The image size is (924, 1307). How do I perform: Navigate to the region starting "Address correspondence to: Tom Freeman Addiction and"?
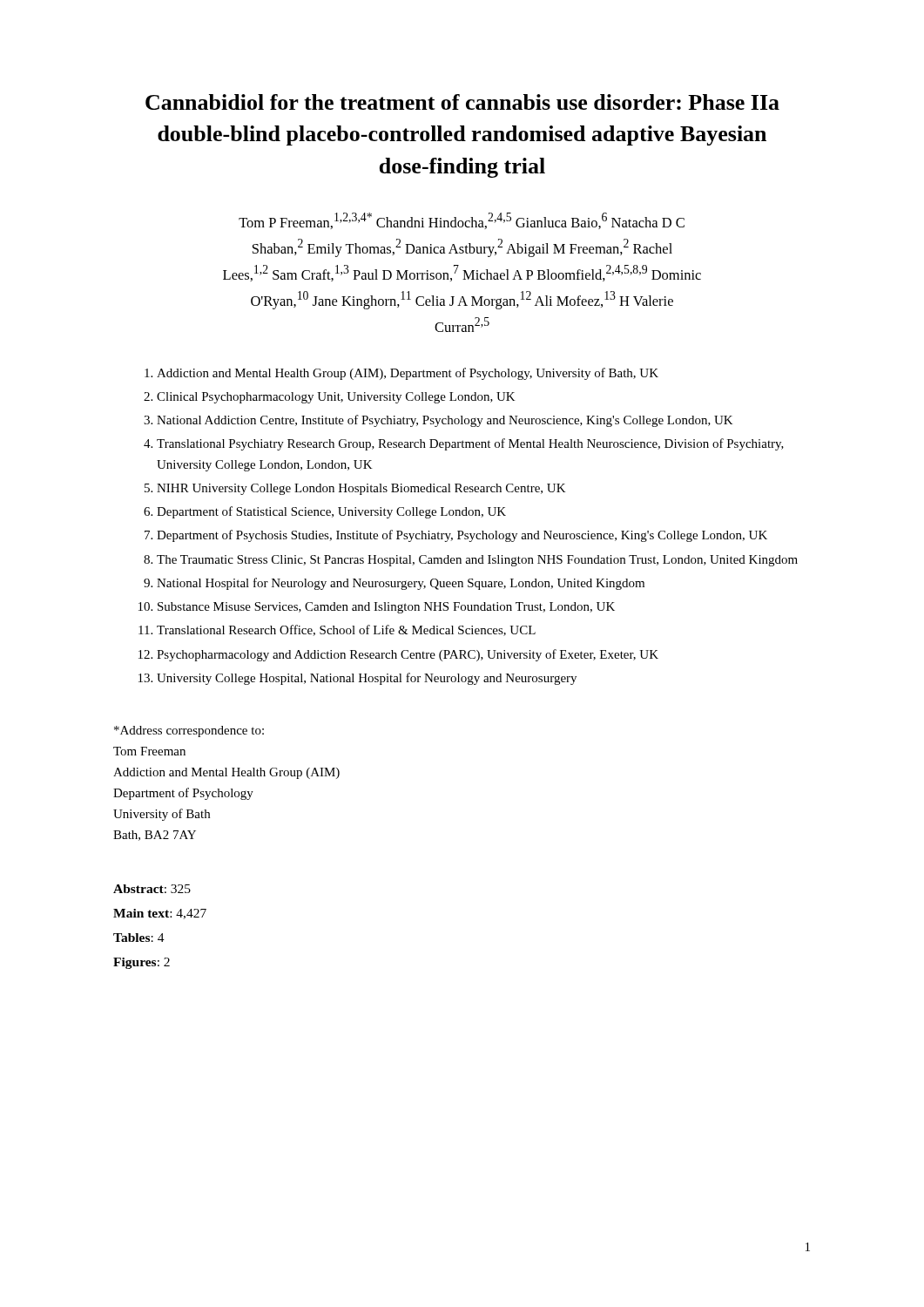(227, 783)
